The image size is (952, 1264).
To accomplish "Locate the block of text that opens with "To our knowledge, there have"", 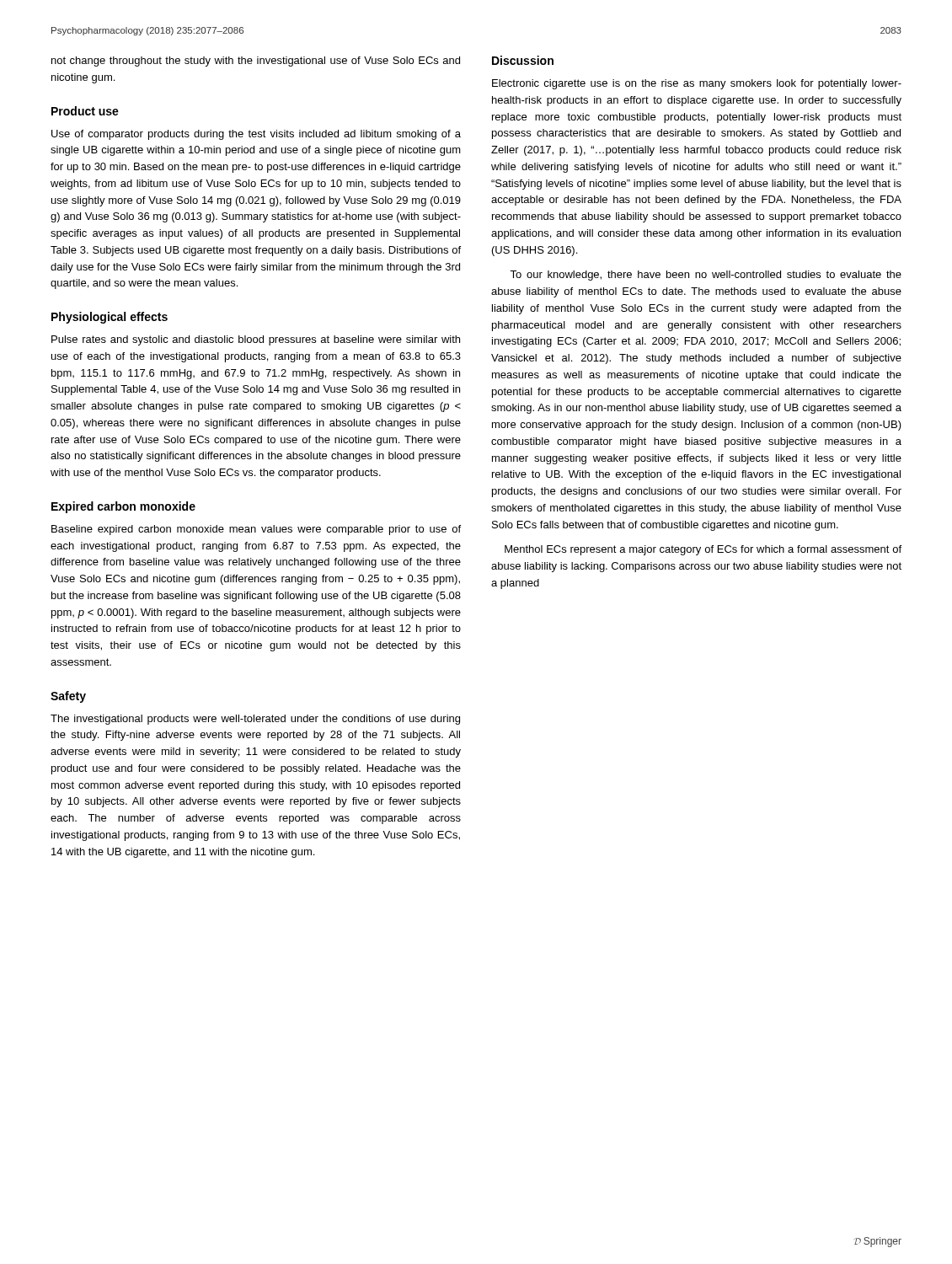I will (696, 399).
